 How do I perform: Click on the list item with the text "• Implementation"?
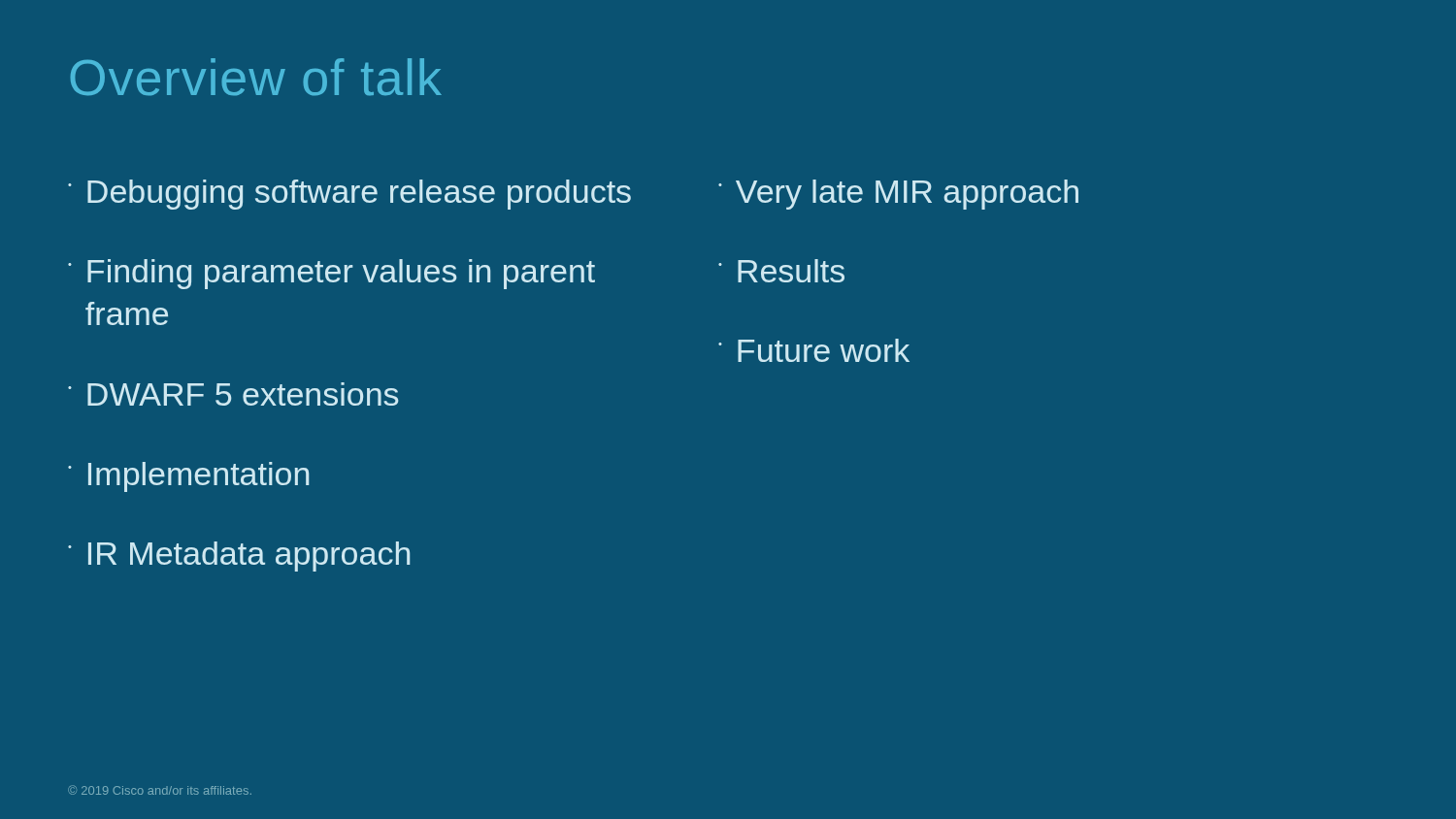click(x=189, y=473)
